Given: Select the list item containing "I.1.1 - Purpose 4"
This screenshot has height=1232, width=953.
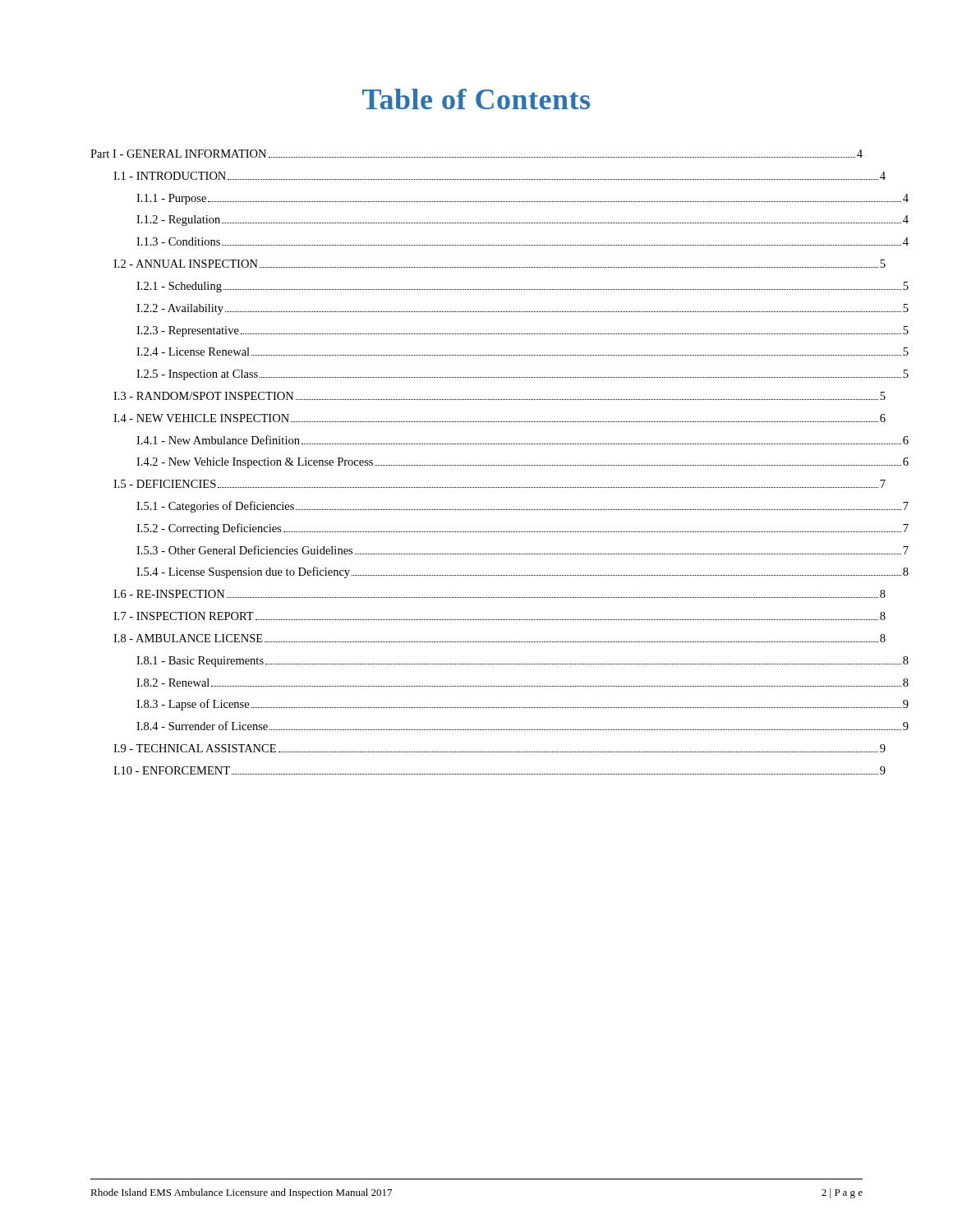Looking at the screenshot, I should [x=522, y=198].
